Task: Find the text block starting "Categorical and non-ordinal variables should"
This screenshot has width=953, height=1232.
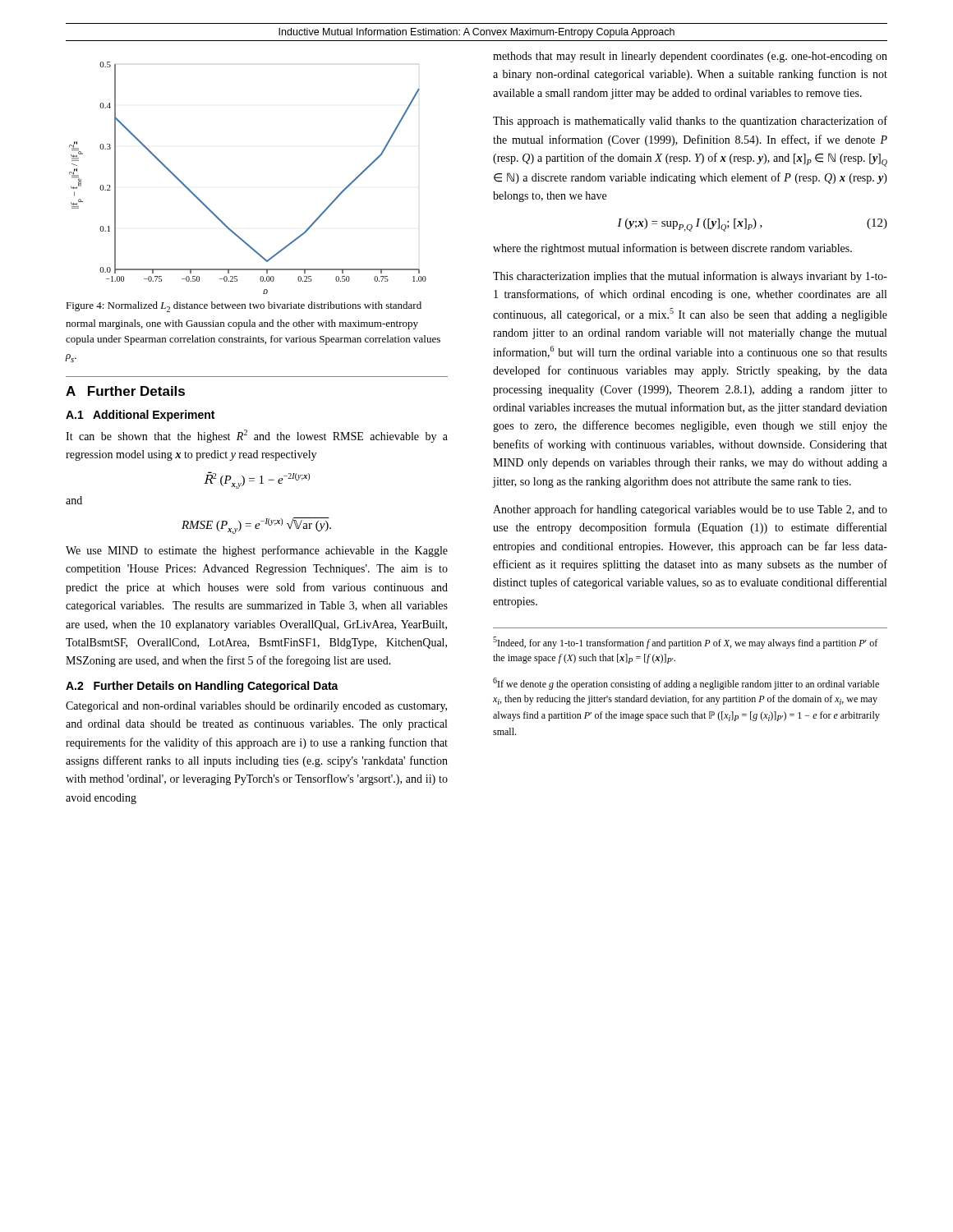Action: pos(257,752)
